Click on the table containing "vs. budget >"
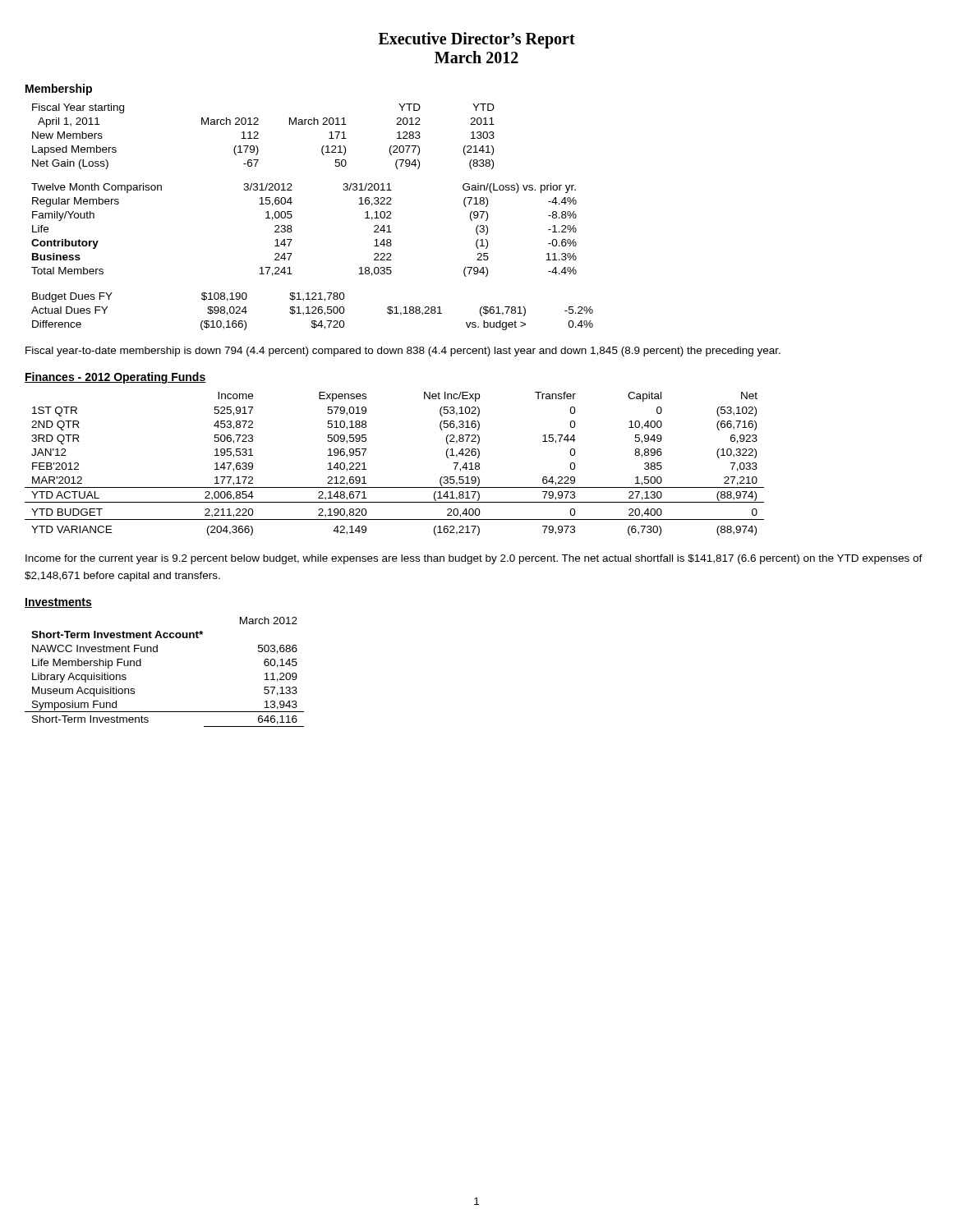This screenshot has height=1232, width=953. (476, 310)
